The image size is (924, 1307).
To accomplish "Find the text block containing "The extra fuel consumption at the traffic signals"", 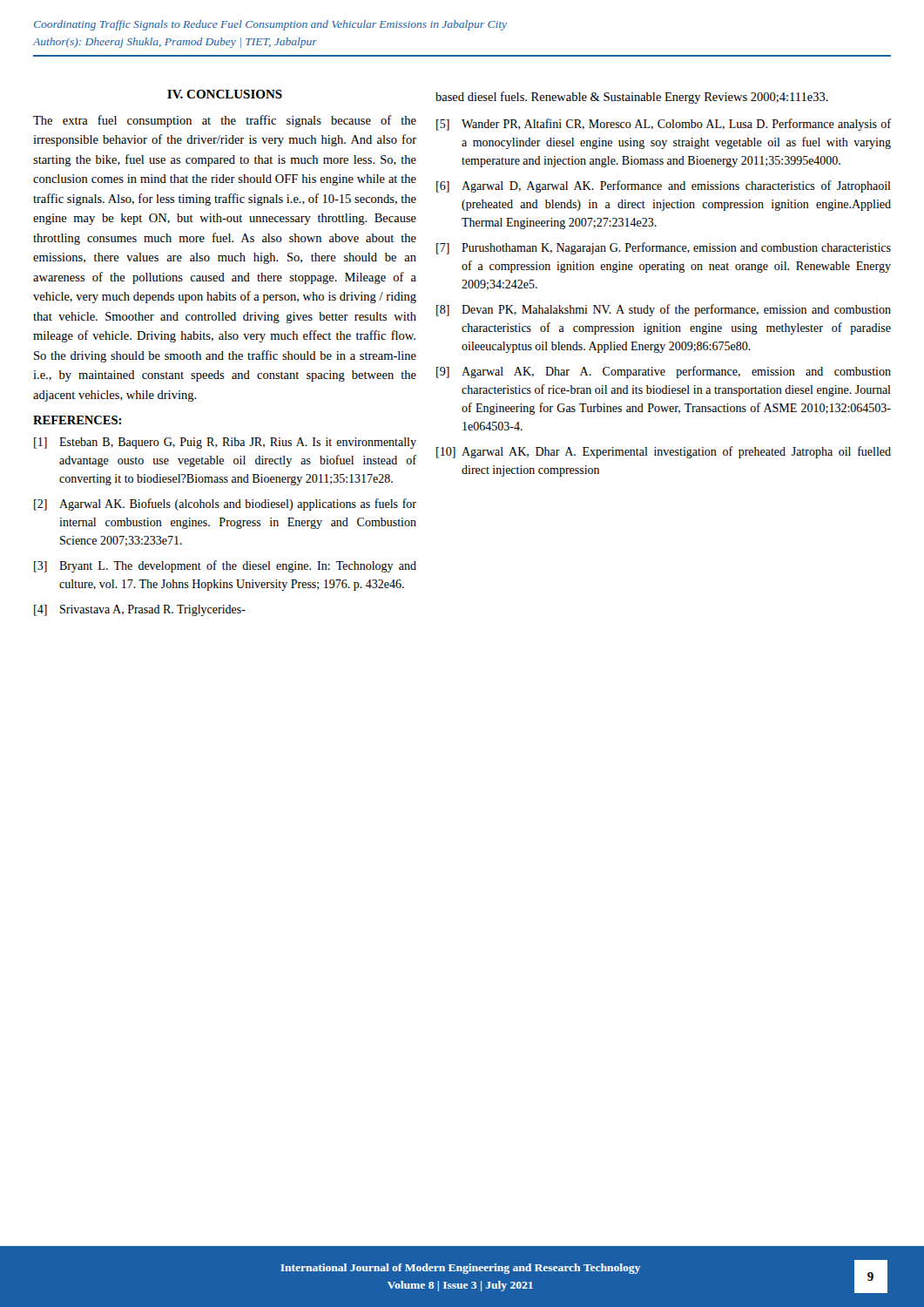I will click(x=225, y=257).
